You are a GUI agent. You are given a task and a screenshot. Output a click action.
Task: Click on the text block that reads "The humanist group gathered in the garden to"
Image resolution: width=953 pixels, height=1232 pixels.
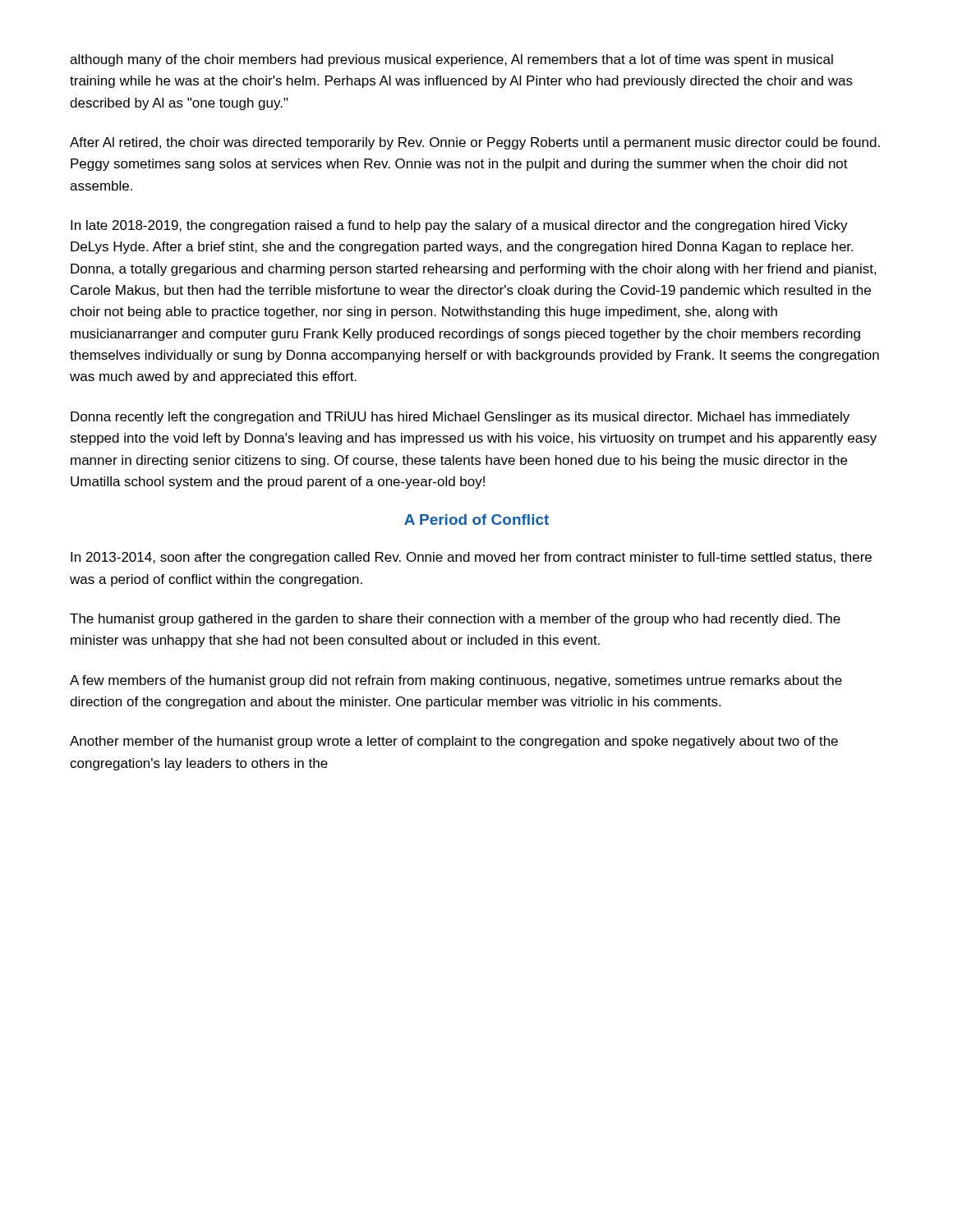pyautogui.click(x=455, y=630)
